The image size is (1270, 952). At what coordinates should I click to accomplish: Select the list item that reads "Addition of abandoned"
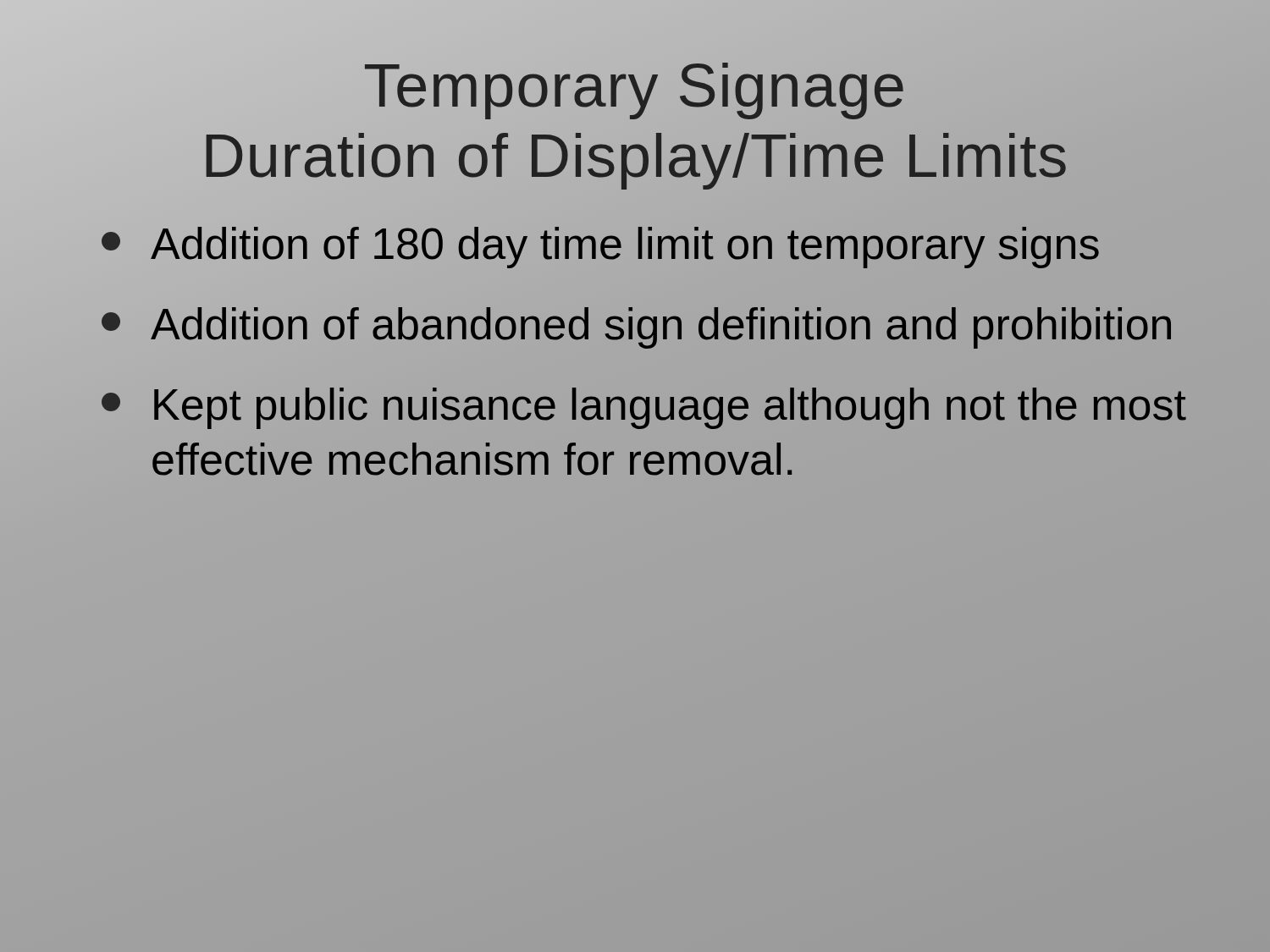tap(652, 324)
